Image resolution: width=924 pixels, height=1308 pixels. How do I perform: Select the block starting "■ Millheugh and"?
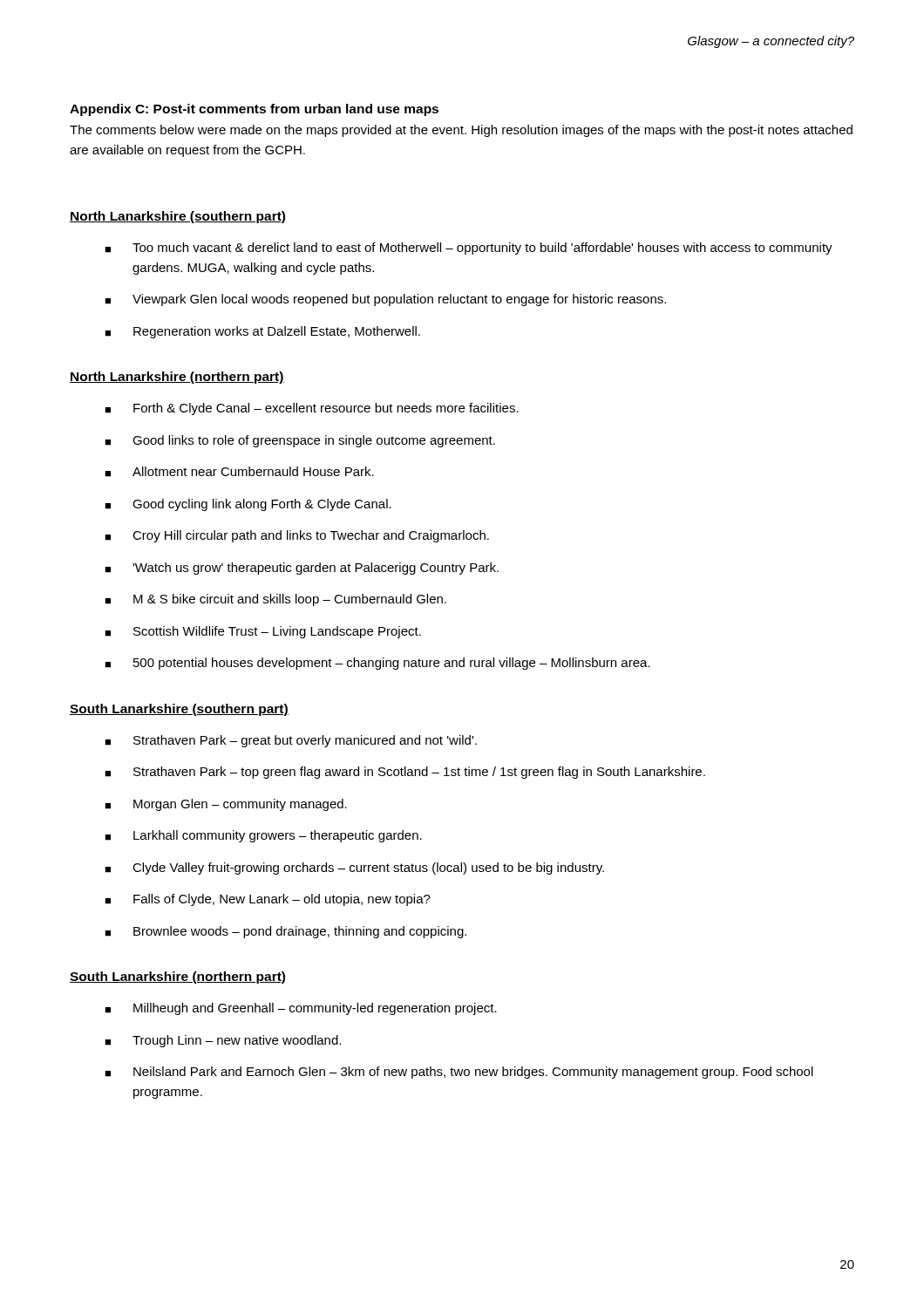(x=479, y=1008)
